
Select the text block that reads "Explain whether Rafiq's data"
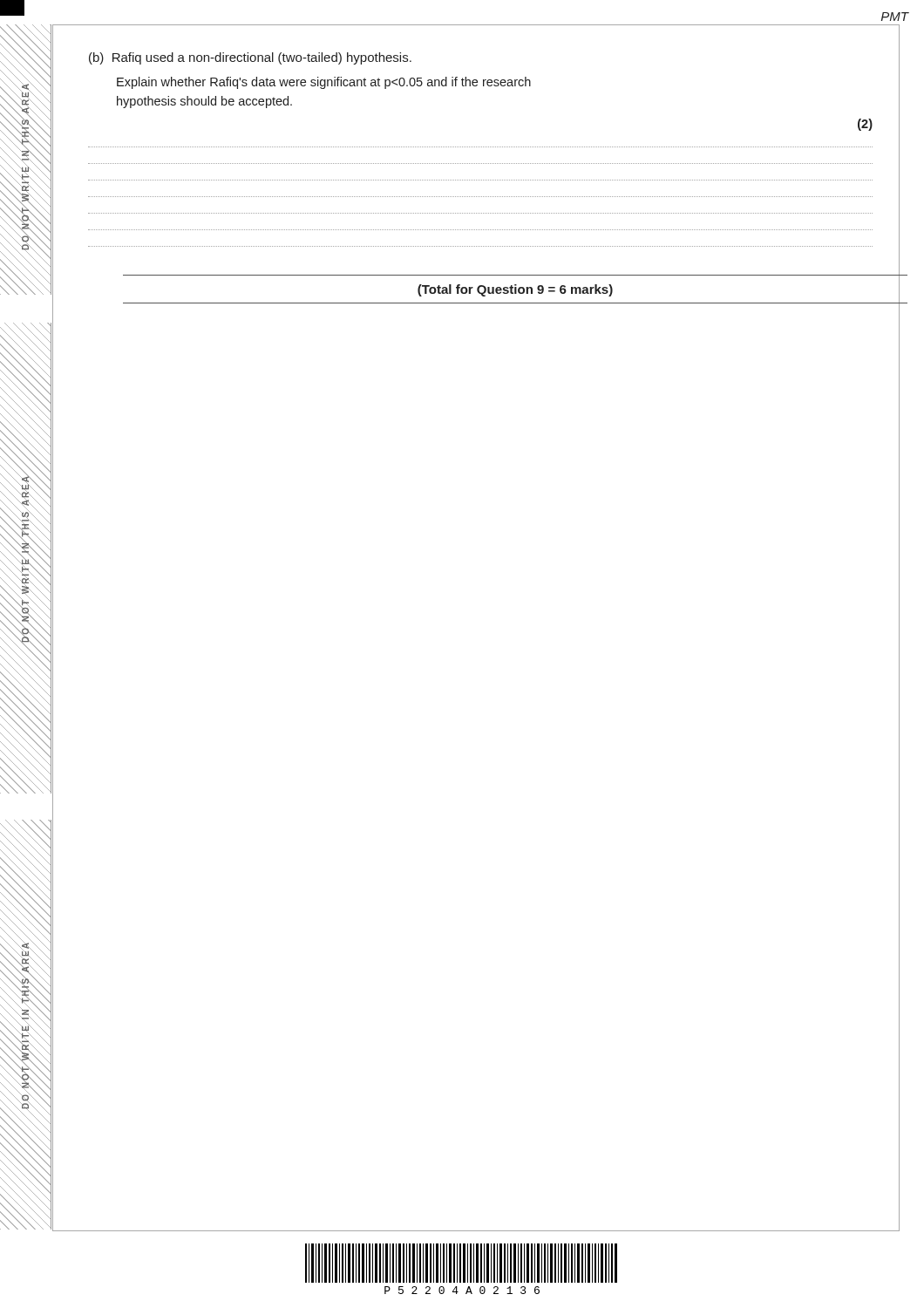324,91
